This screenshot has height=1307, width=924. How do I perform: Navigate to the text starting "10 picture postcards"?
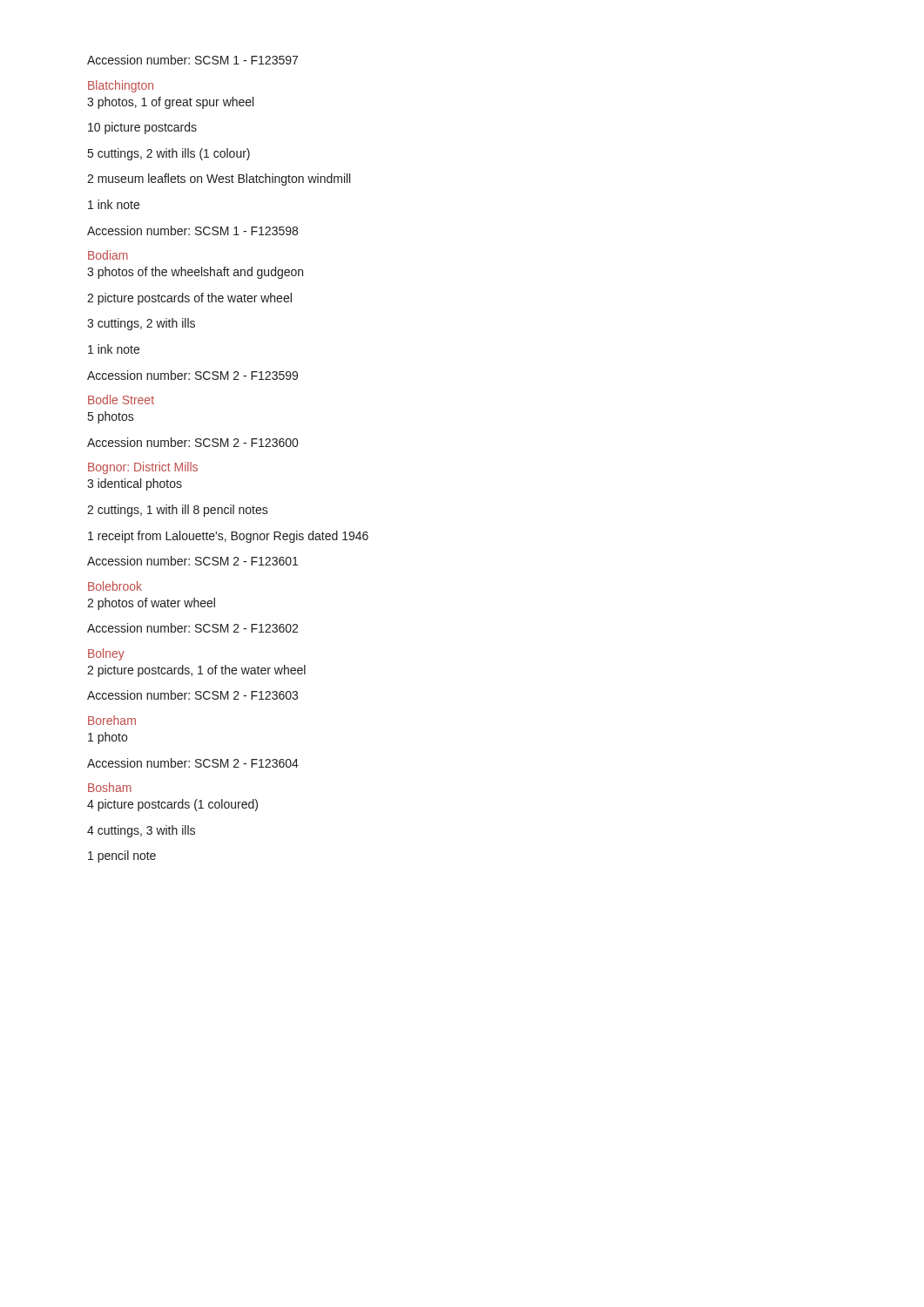click(142, 127)
